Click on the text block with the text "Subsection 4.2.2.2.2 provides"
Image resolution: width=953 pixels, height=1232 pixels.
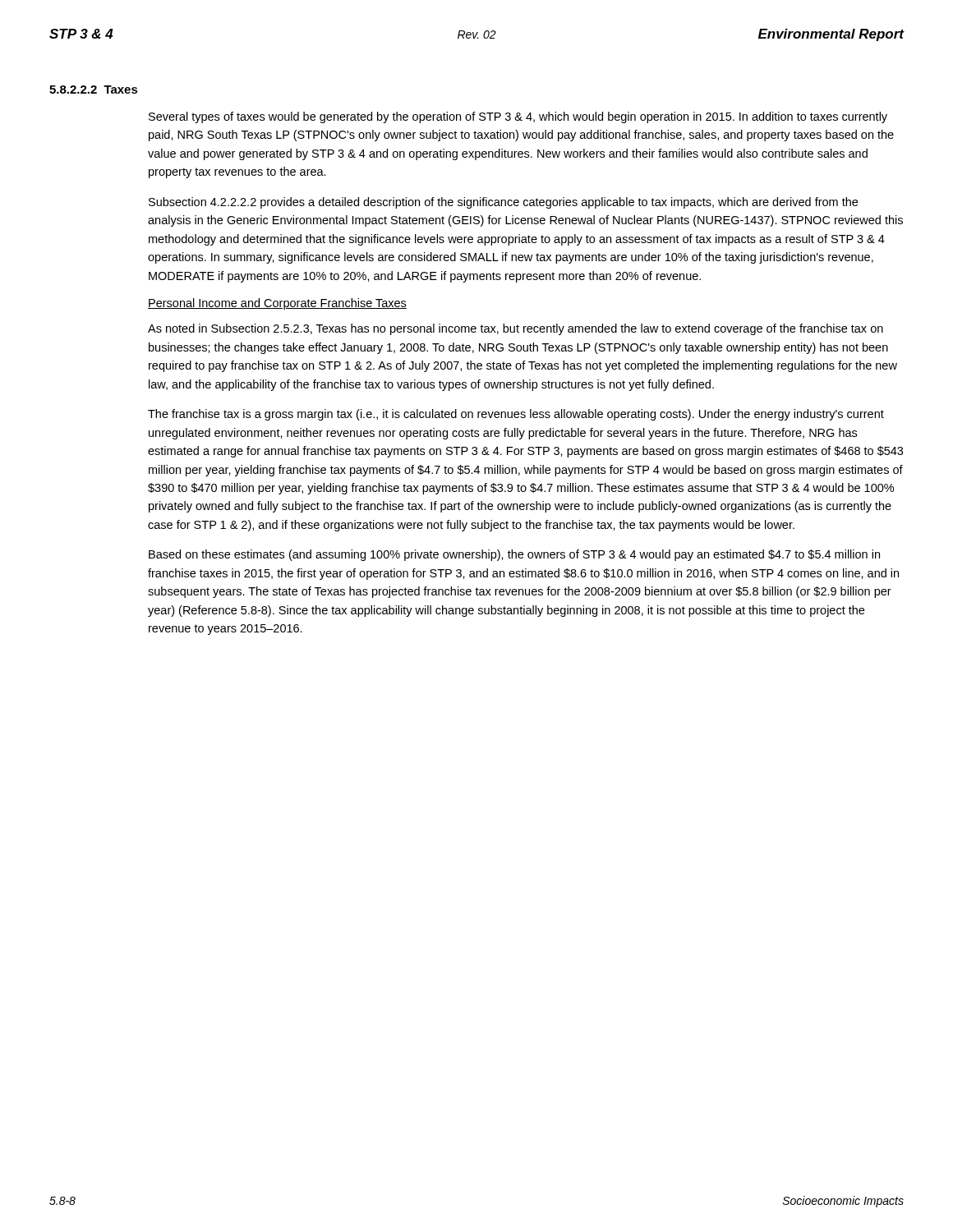click(x=526, y=239)
